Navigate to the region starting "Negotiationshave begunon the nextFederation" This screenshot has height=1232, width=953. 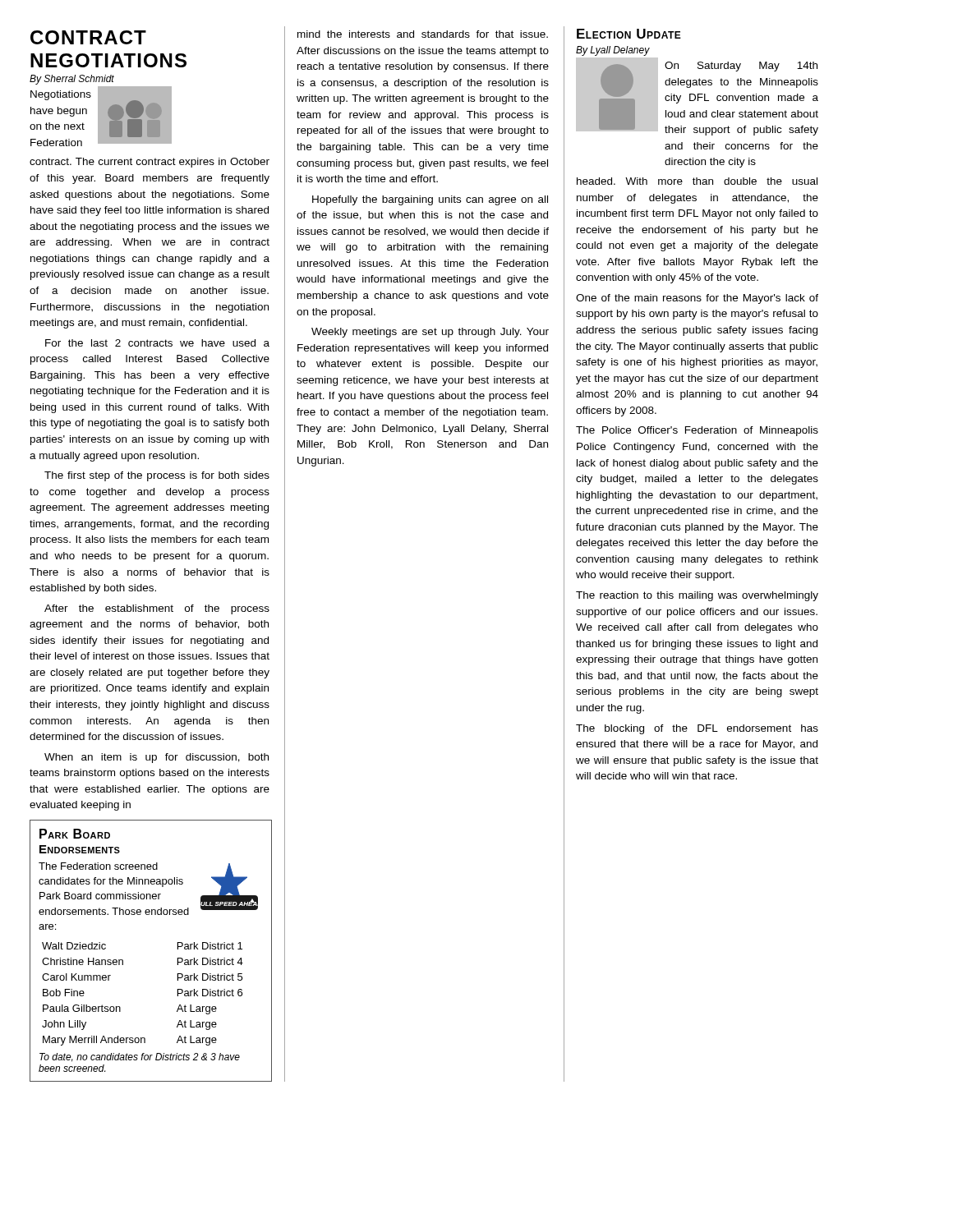click(x=60, y=118)
